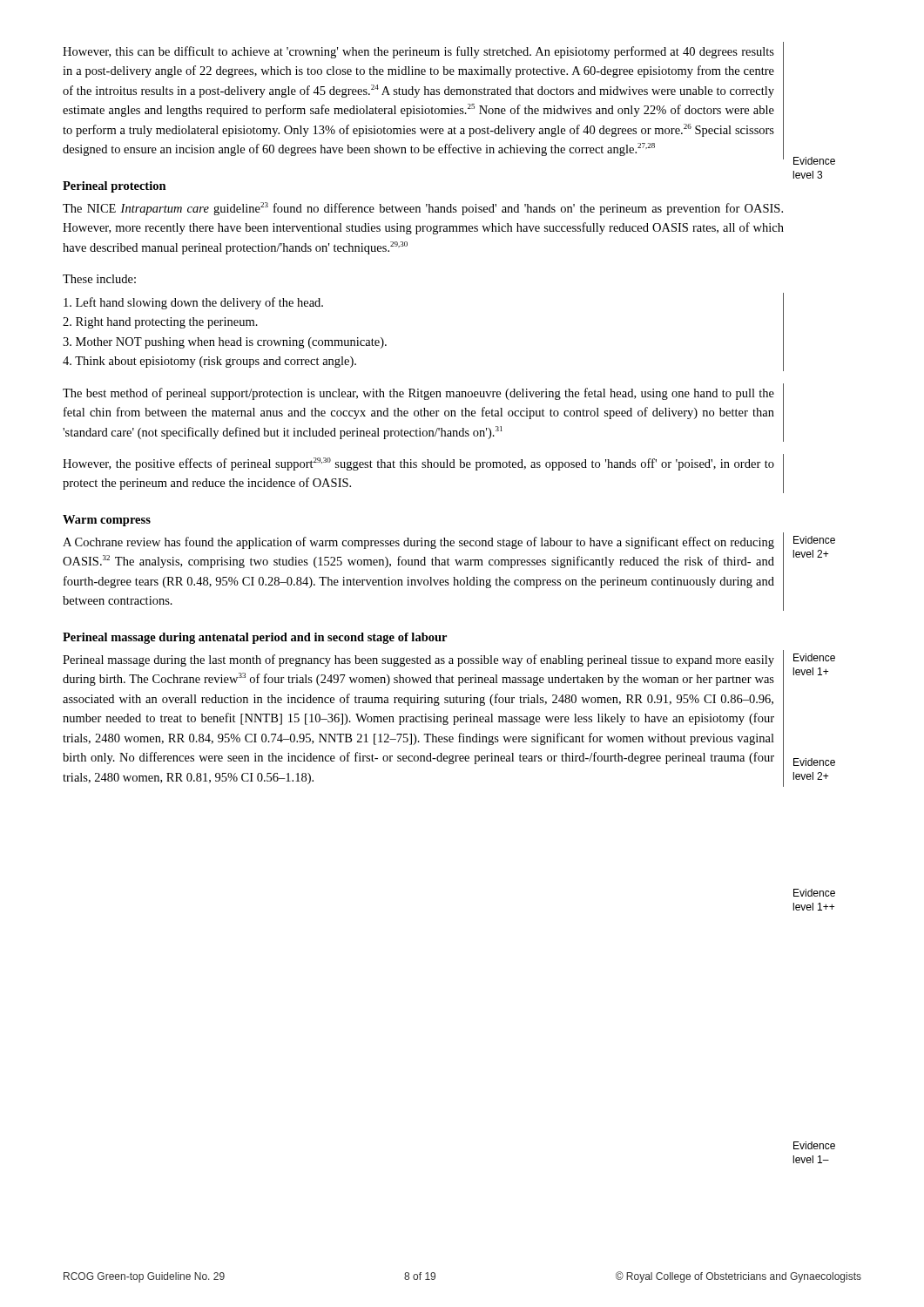Select the block starting "Evidencelevel 3"

[x=814, y=168]
